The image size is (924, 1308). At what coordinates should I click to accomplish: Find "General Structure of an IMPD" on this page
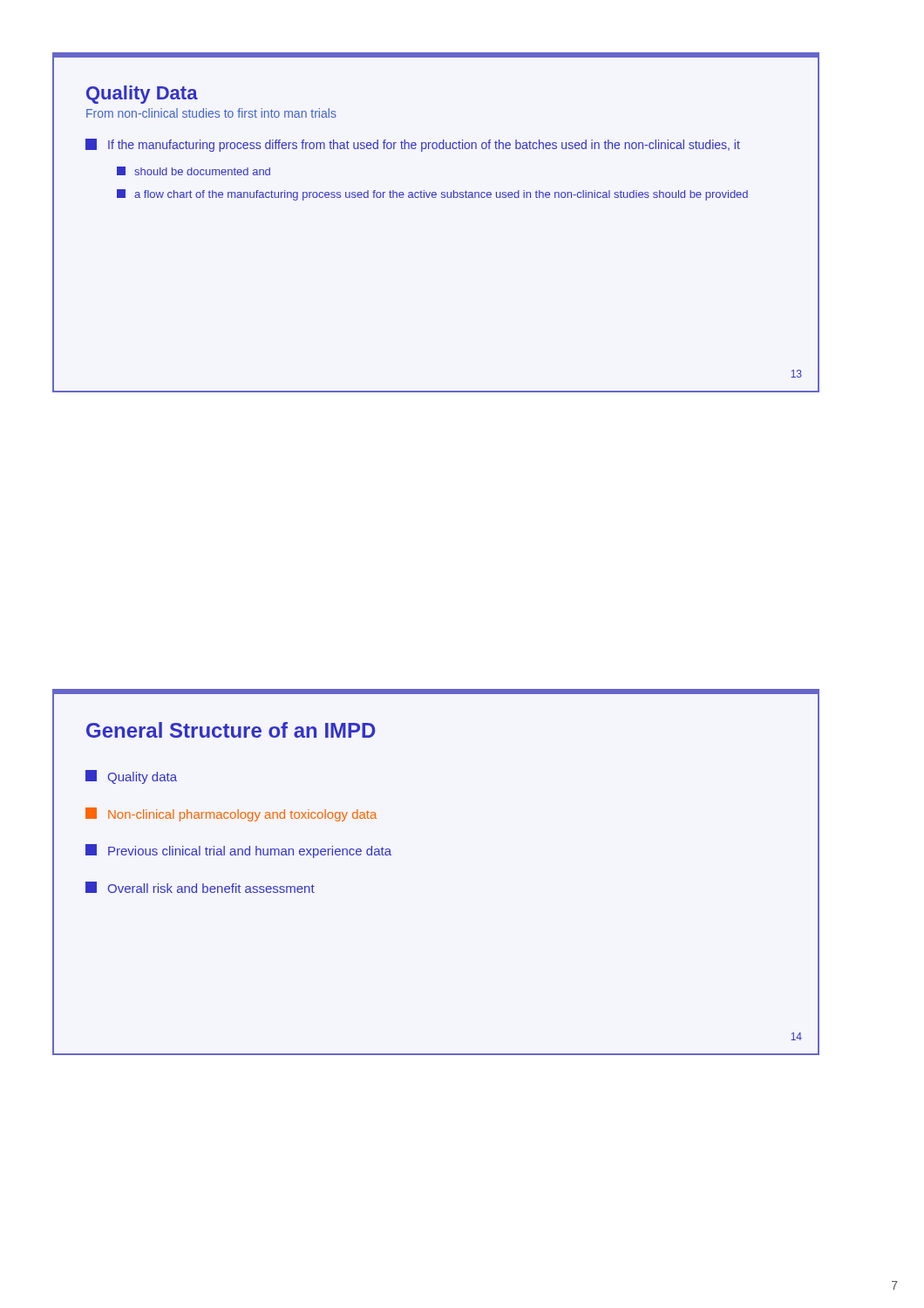pos(231,730)
